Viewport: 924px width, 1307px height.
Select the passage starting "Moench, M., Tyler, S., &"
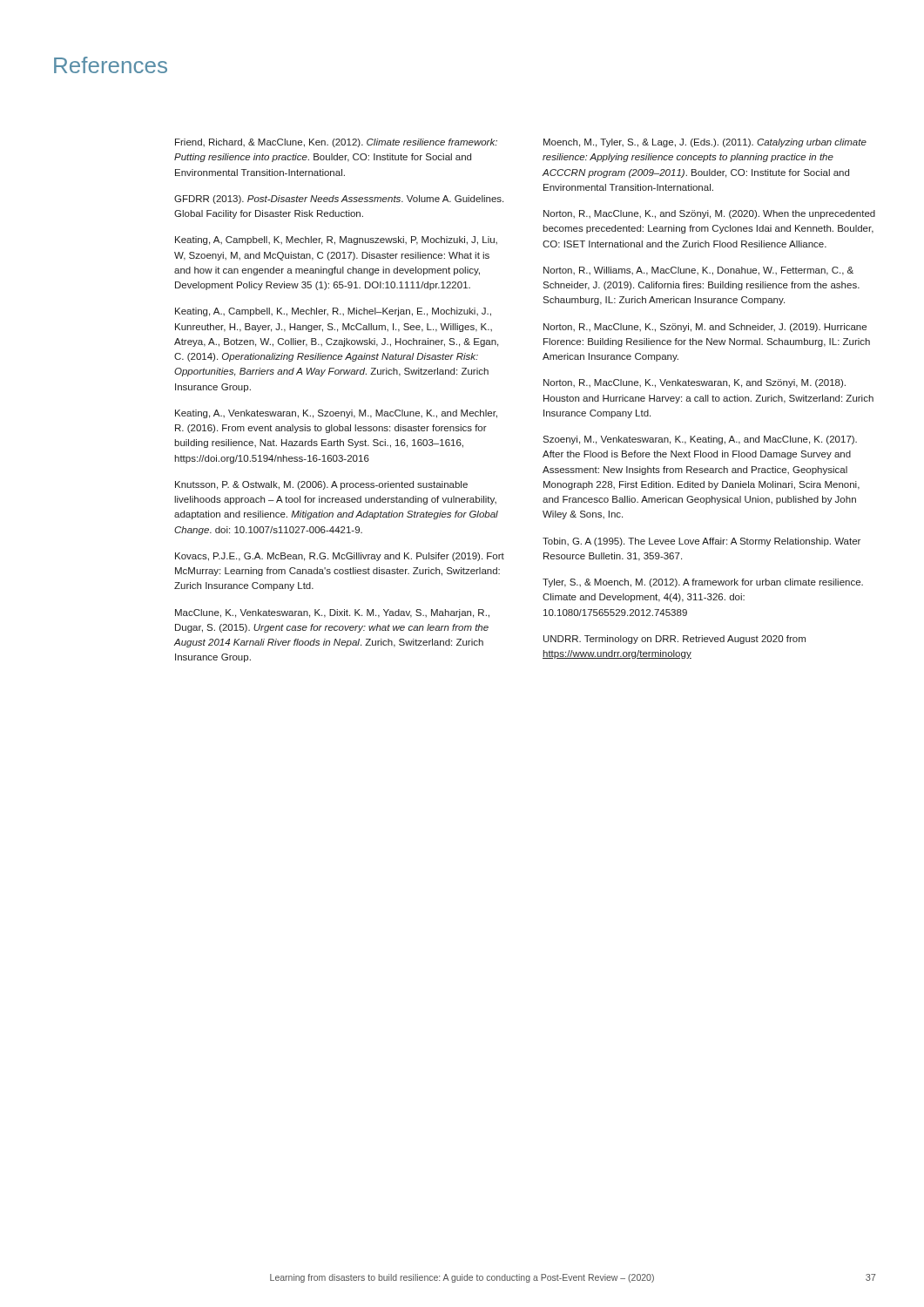pyautogui.click(x=704, y=165)
